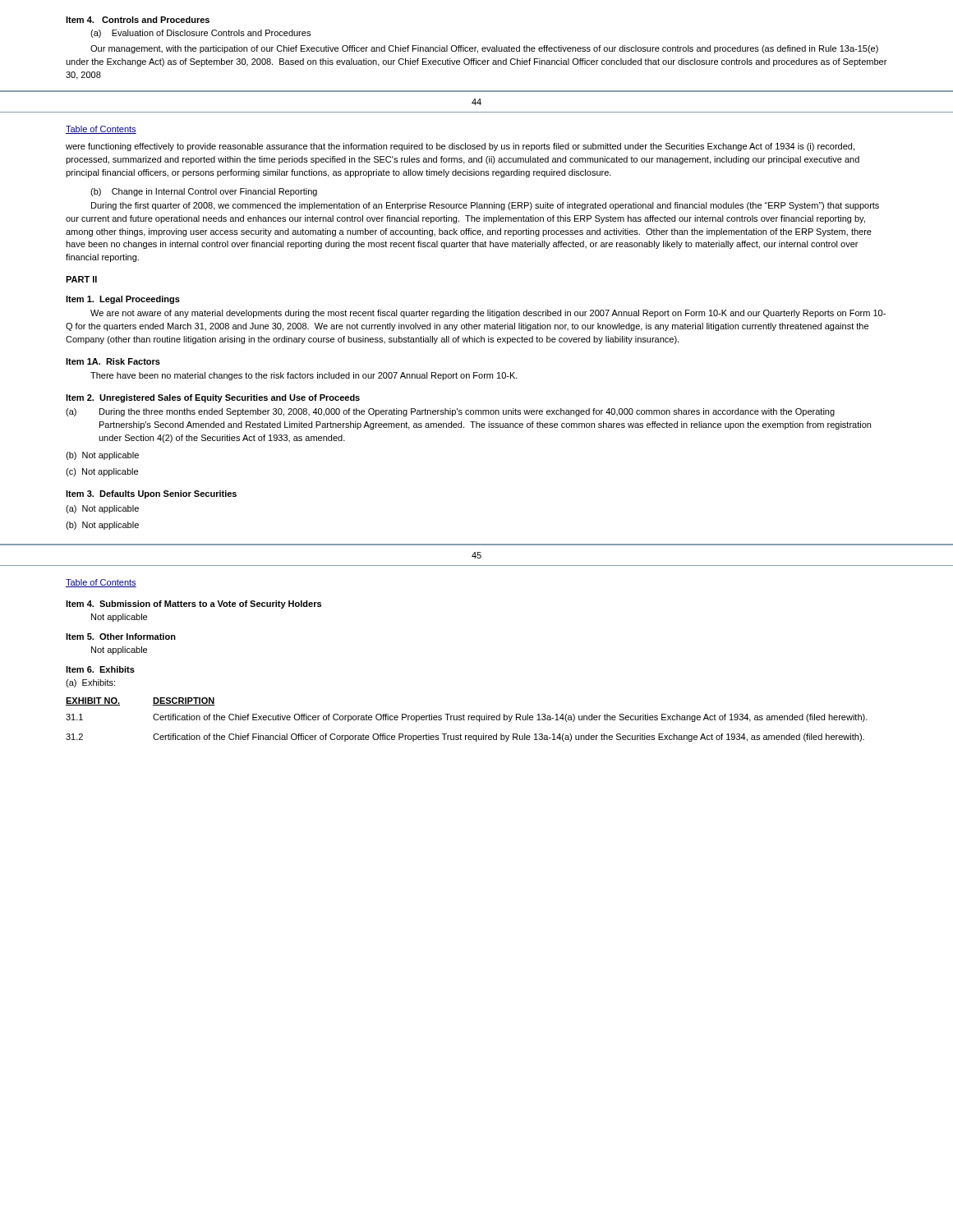Find the passage starting "Item 1A. Risk"
Screen dimensions: 1232x953
(x=113, y=361)
